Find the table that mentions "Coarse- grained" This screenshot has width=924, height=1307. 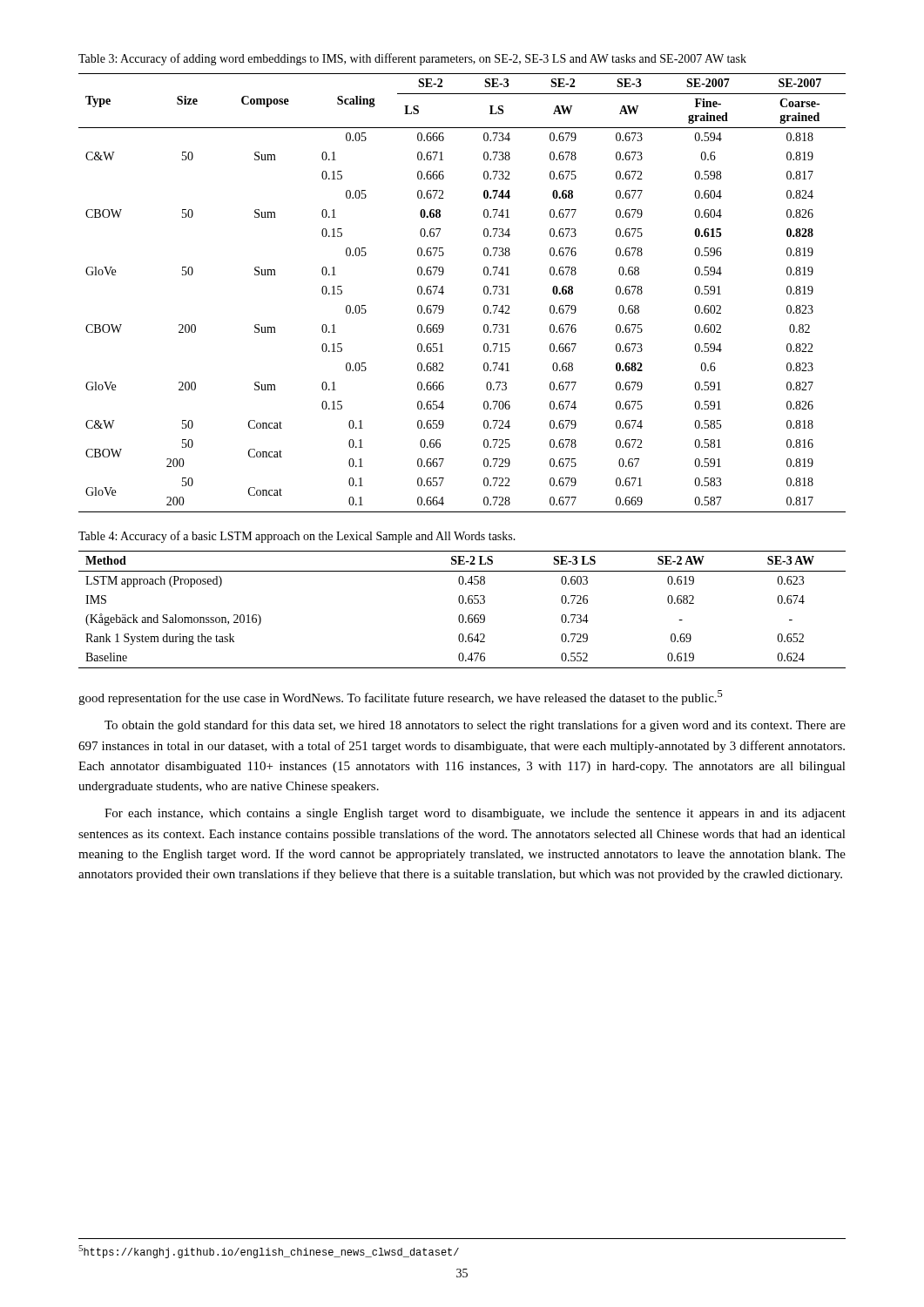pos(462,293)
